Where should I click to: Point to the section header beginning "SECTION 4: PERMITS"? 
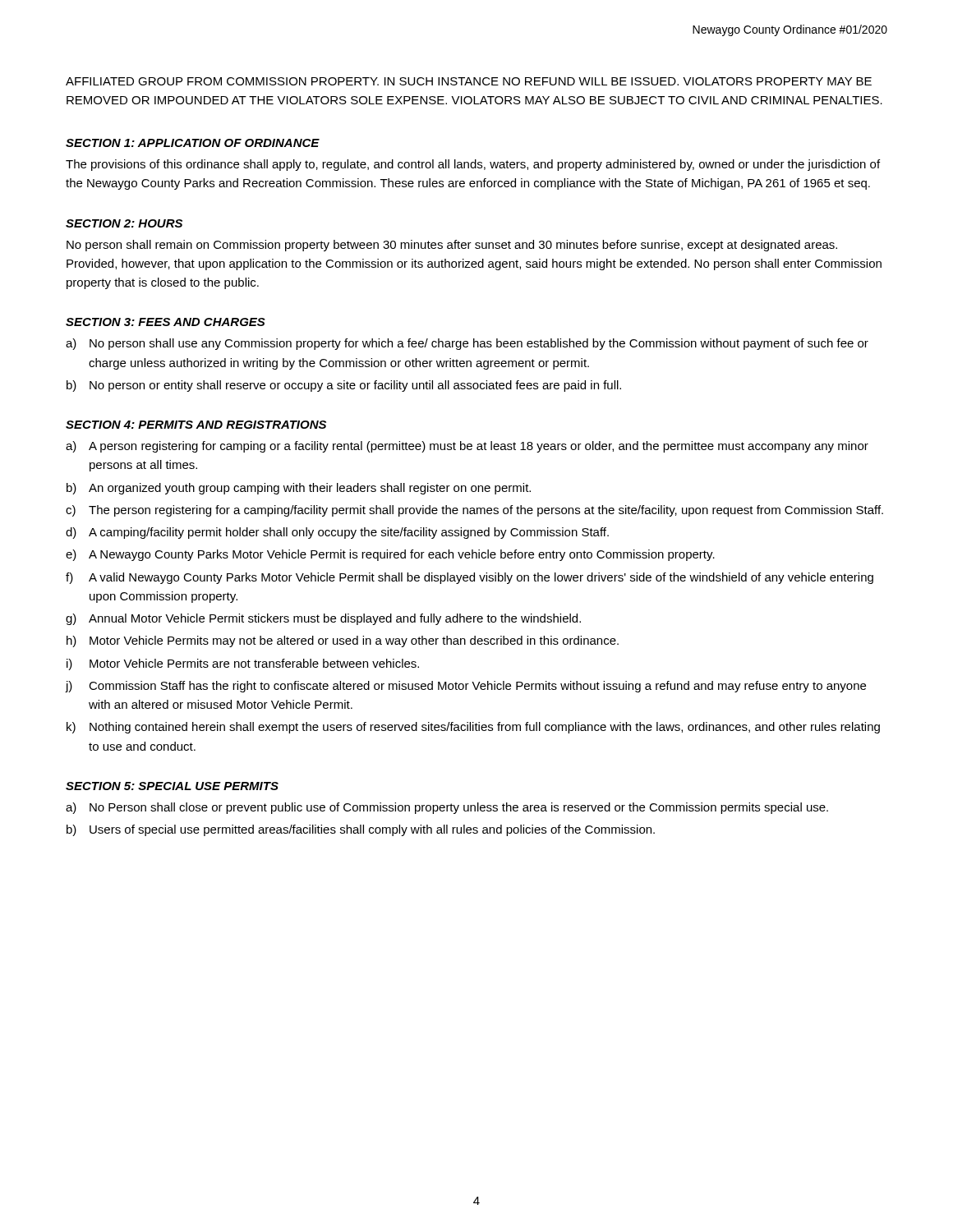click(196, 424)
